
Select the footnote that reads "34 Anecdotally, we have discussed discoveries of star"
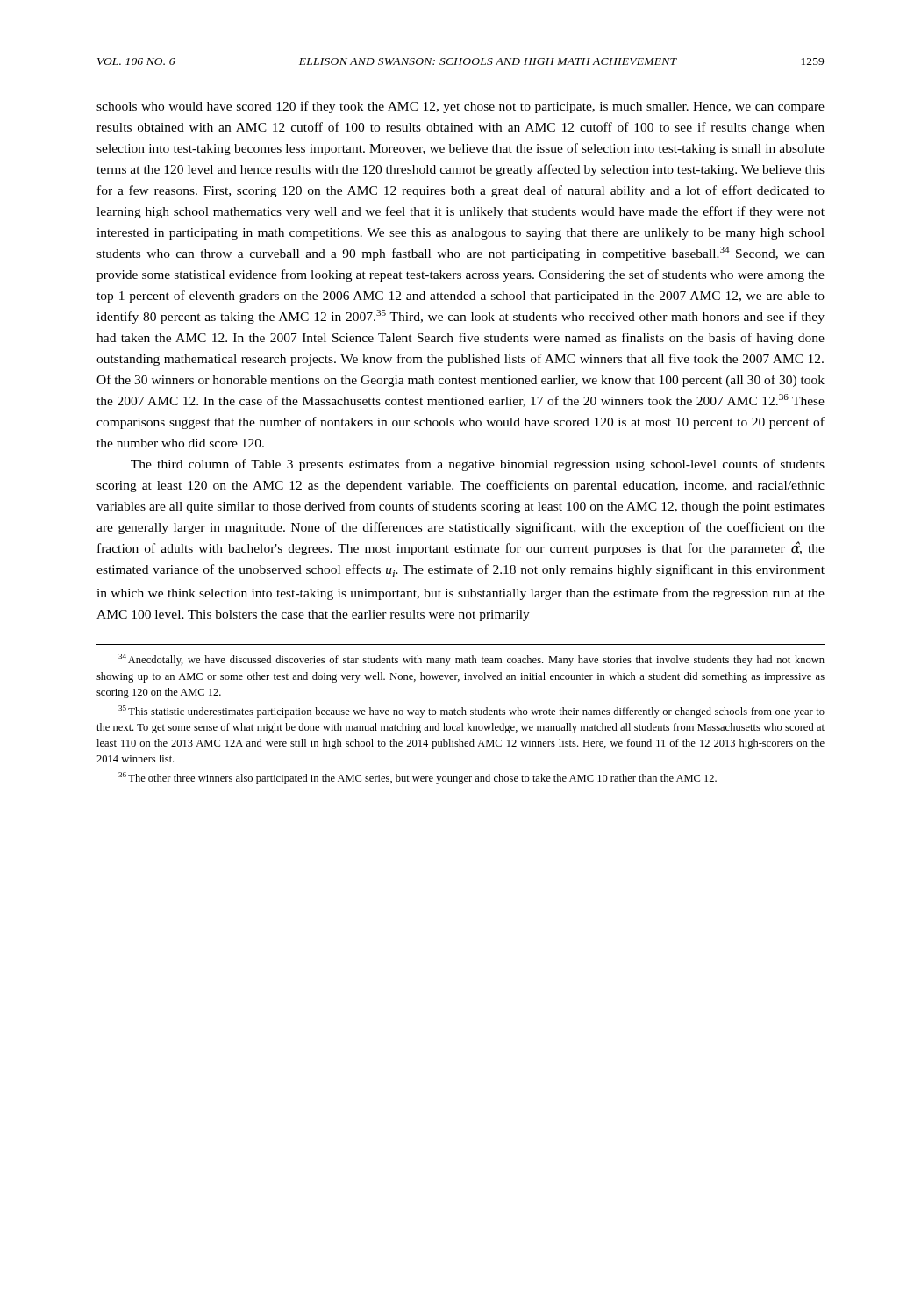[x=460, y=675]
